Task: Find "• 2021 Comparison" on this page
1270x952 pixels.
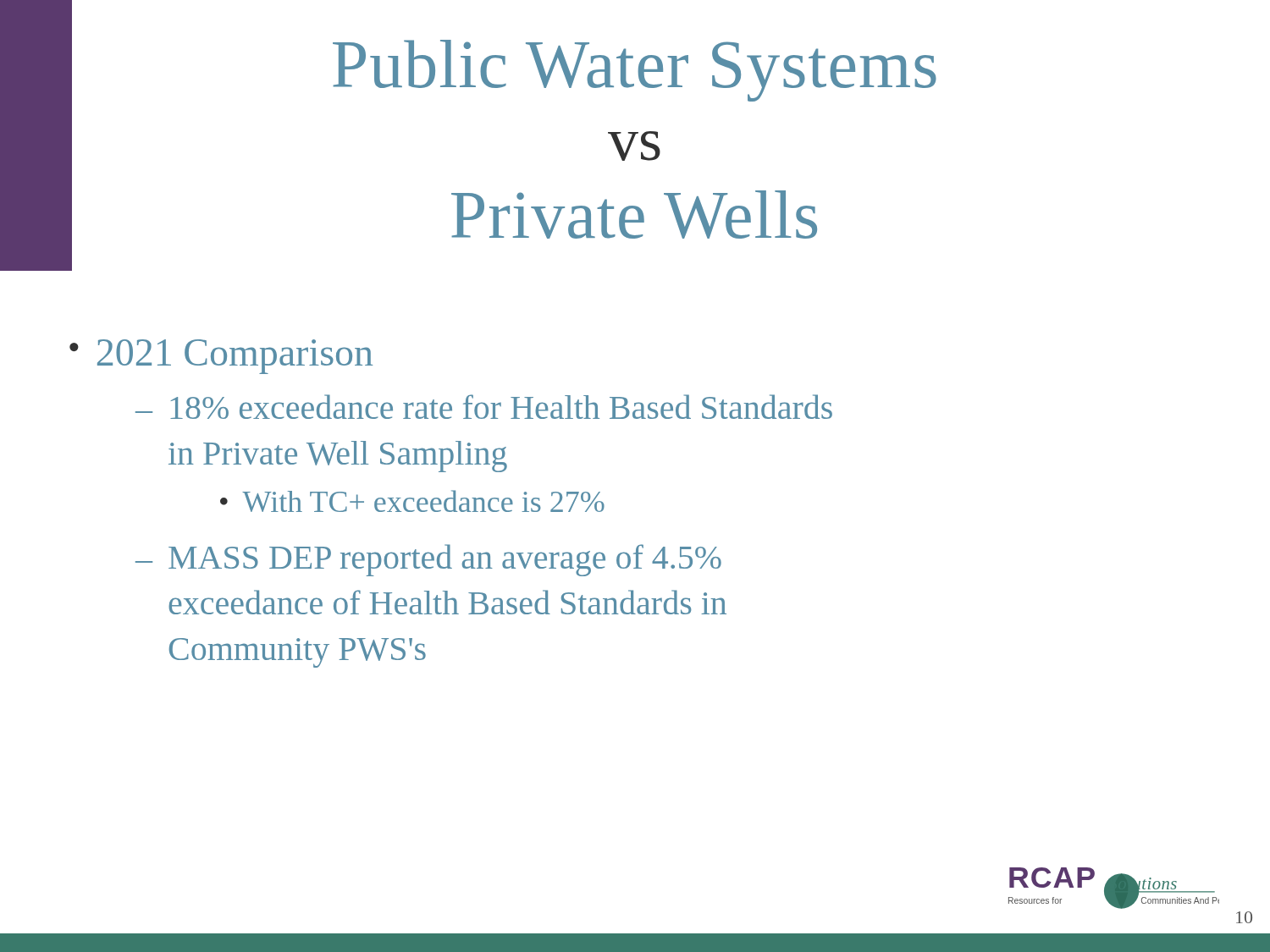Action: 221,352
